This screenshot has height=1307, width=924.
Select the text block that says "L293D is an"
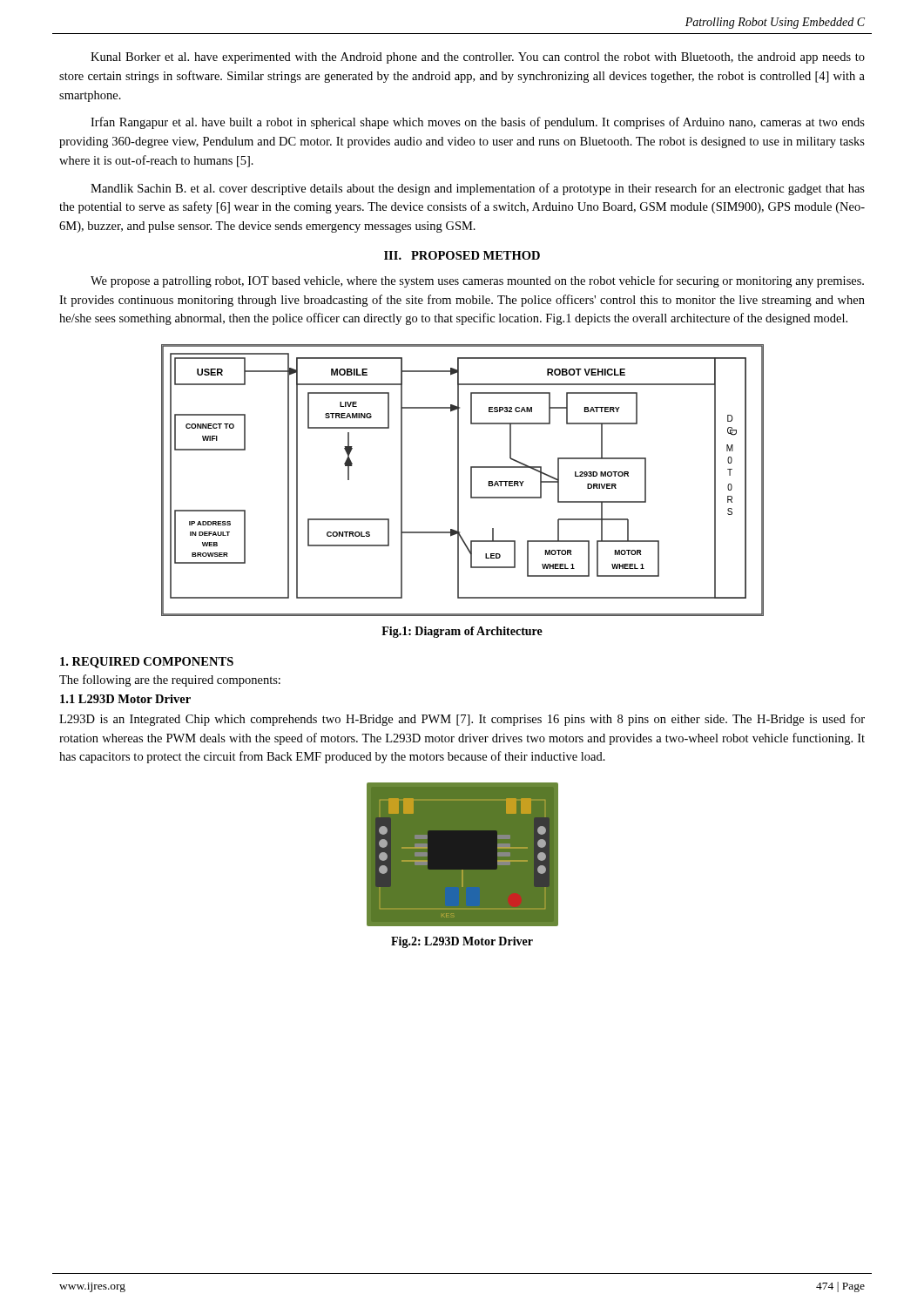click(462, 738)
